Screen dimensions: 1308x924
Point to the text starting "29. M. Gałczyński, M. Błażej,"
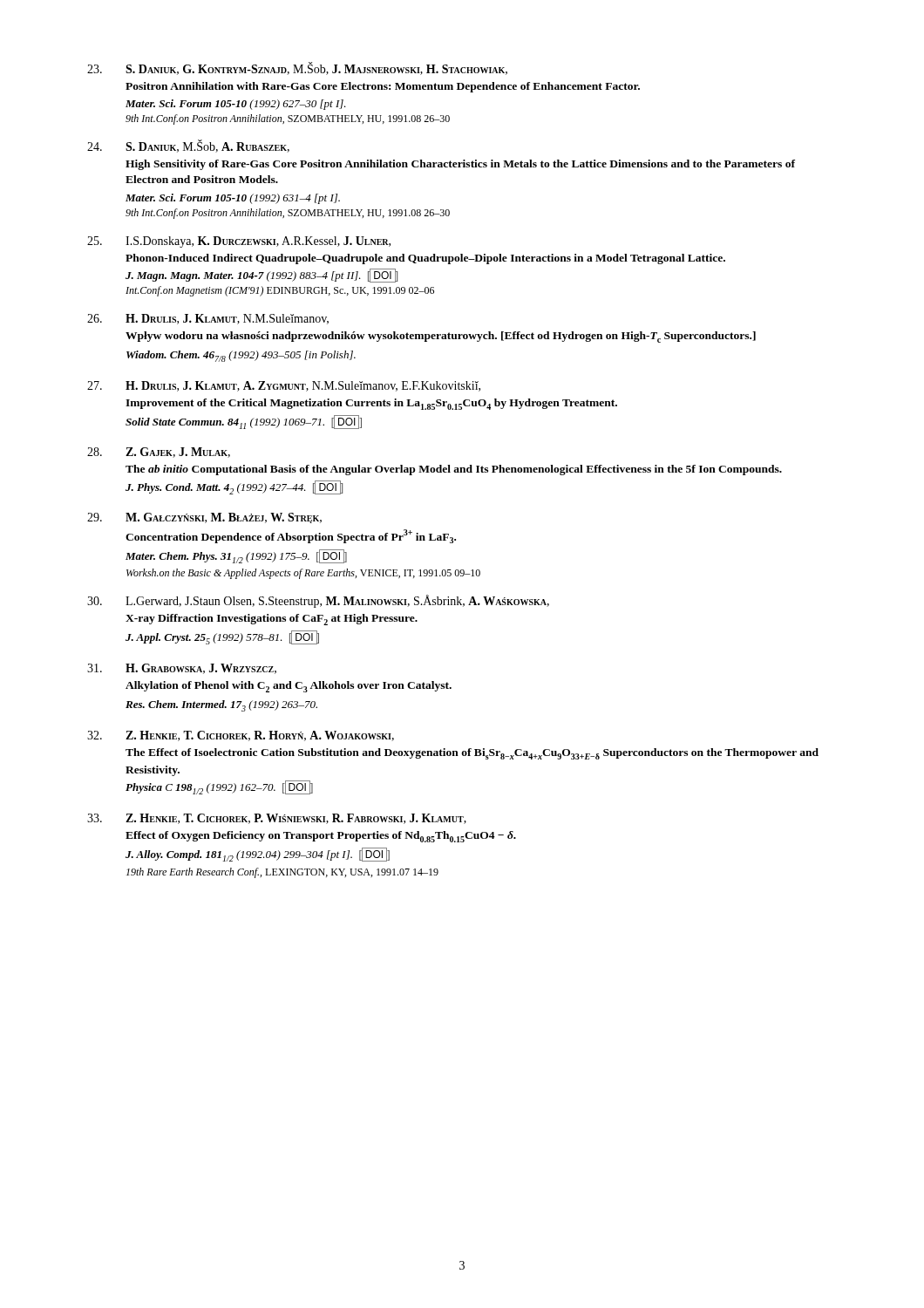click(462, 546)
